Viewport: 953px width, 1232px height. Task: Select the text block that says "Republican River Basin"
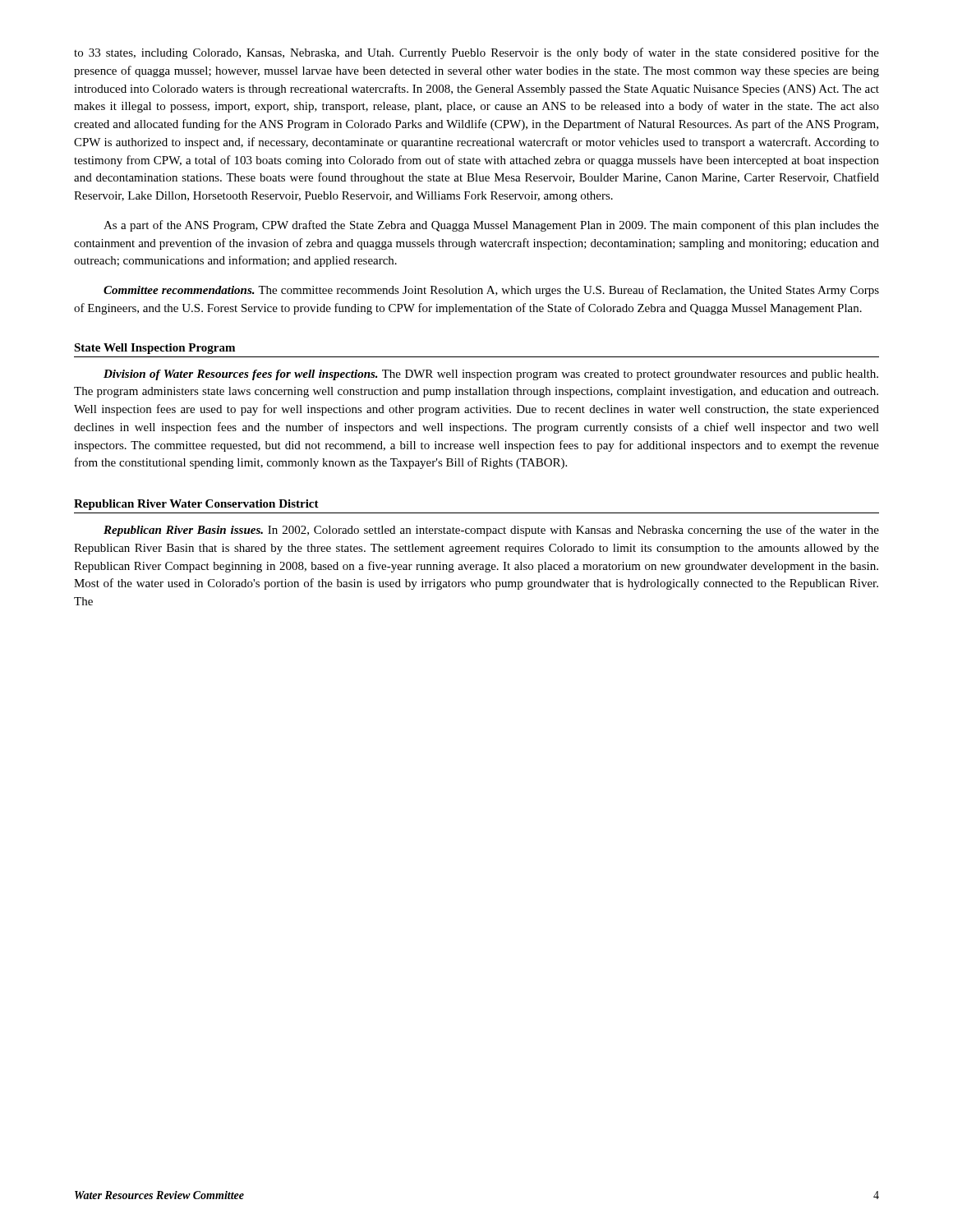coord(476,565)
